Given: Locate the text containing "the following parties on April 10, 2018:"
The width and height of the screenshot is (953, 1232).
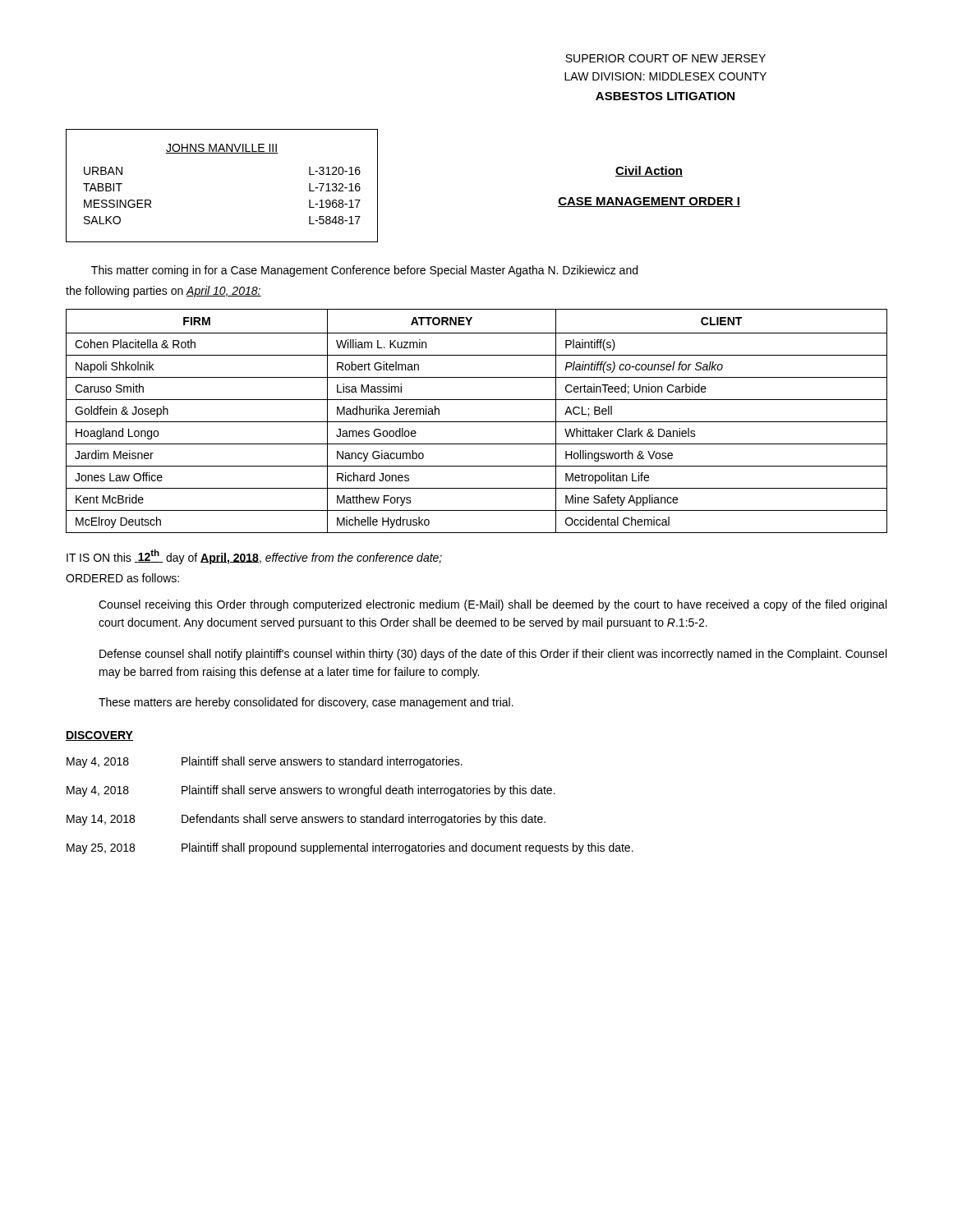Looking at the screenshot, I should click(163, 291).
